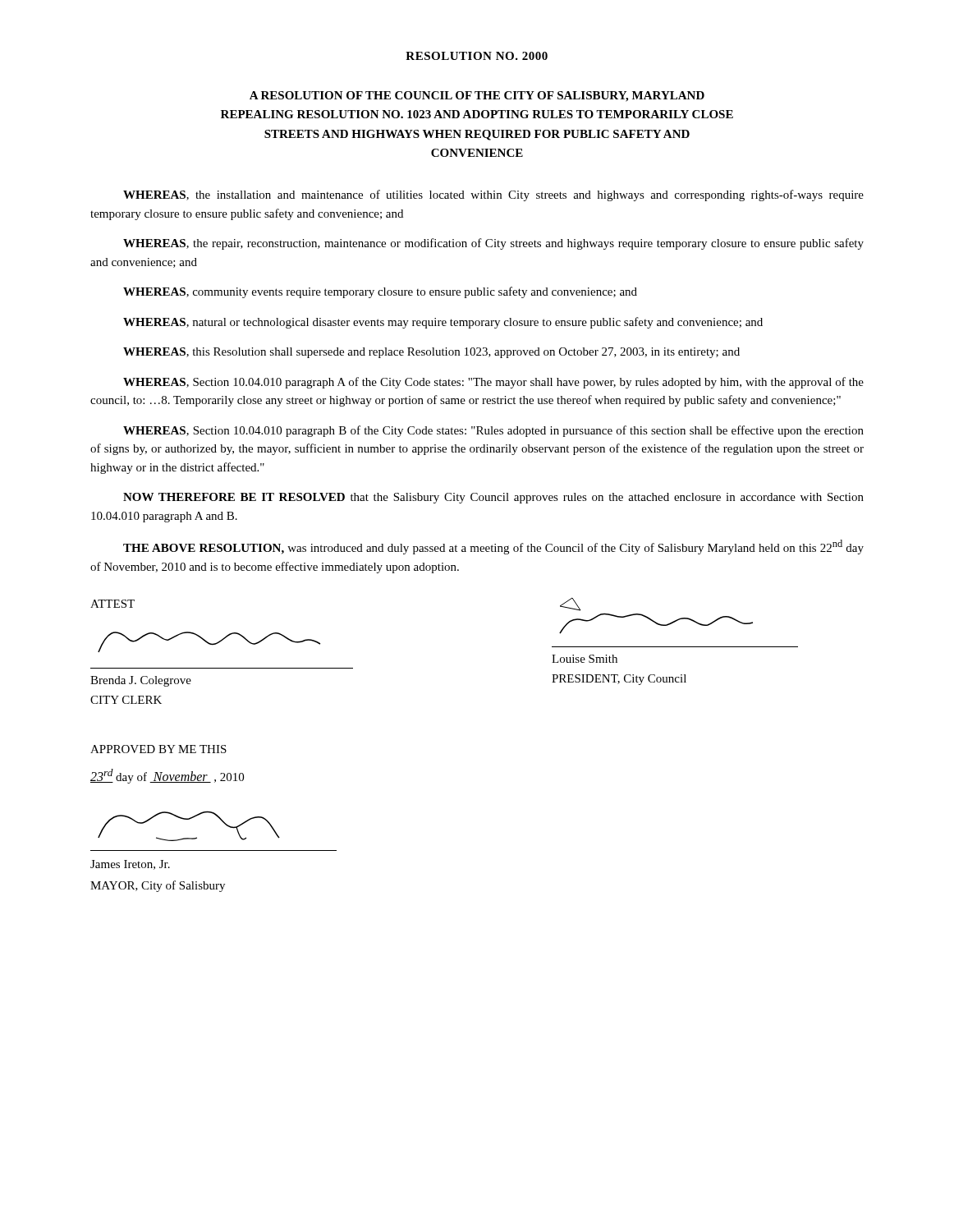Locate the text block containing "WHEREAS, the installation and maintenance"
The image size is (954, 1232).
pyautogui.click(x=477, y=204)
